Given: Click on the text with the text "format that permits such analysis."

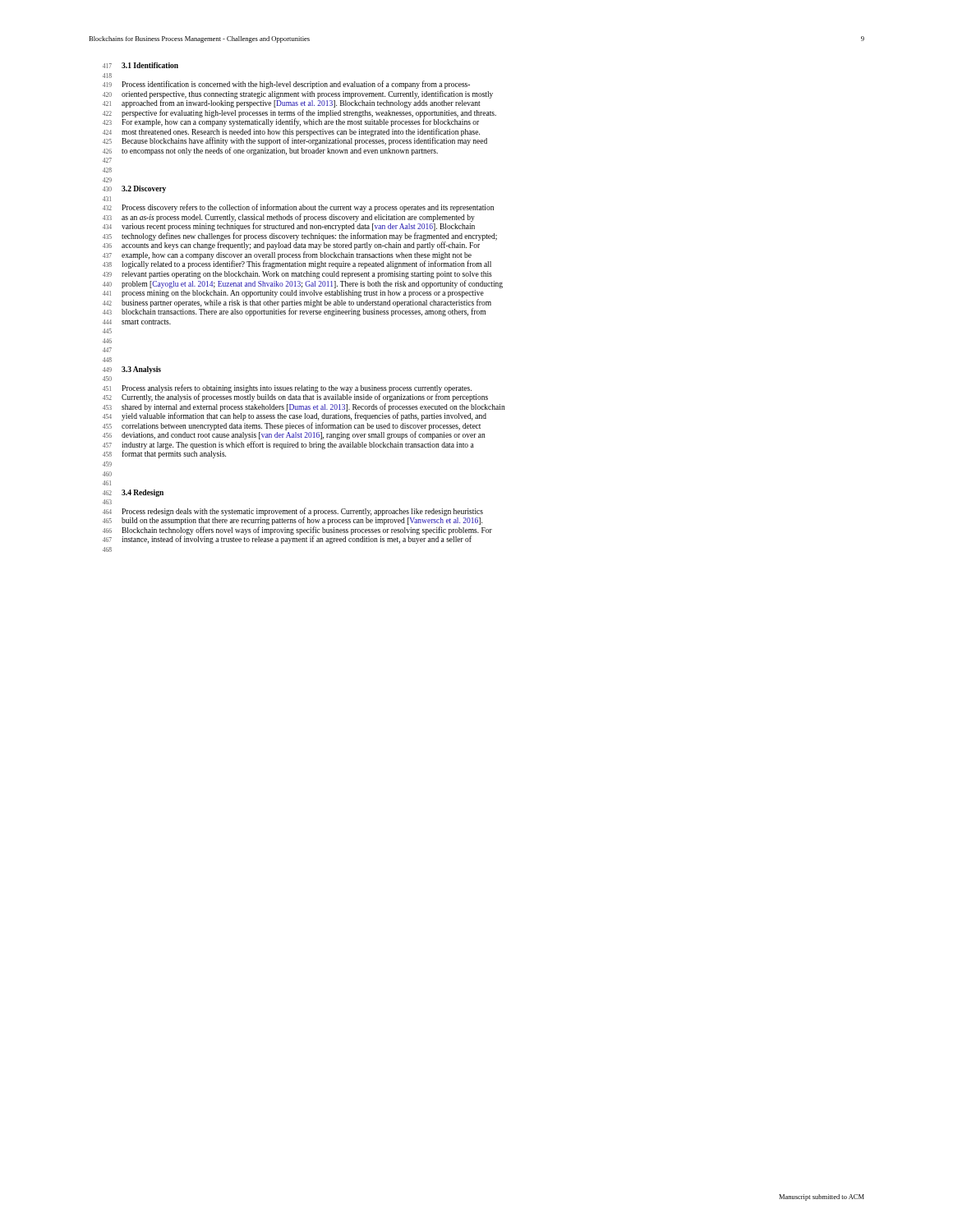Looking at the screenshot, I should (174, 455).
